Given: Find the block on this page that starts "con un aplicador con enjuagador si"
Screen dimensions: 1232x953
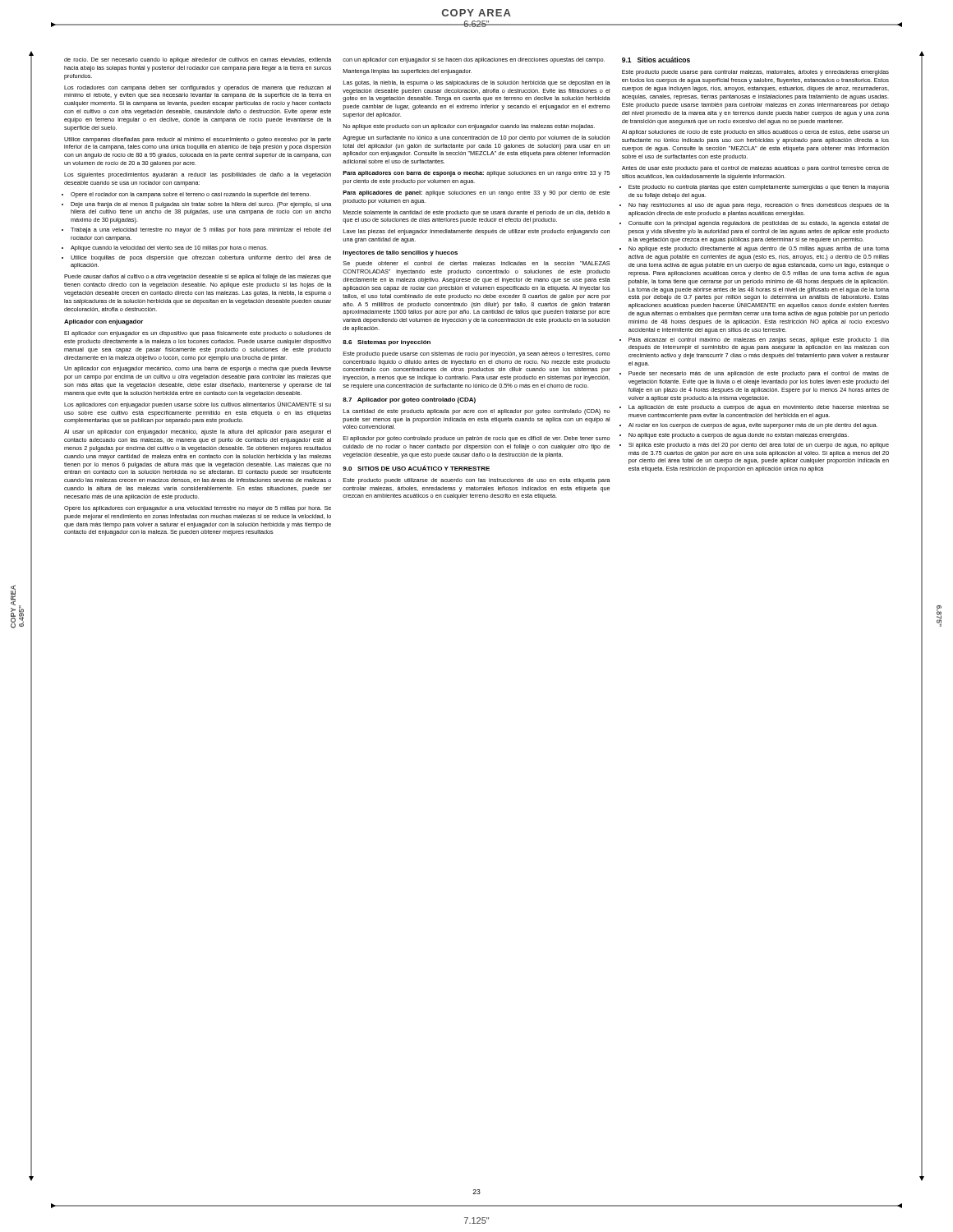Looking at the screenshot, I should coord(476,278).
